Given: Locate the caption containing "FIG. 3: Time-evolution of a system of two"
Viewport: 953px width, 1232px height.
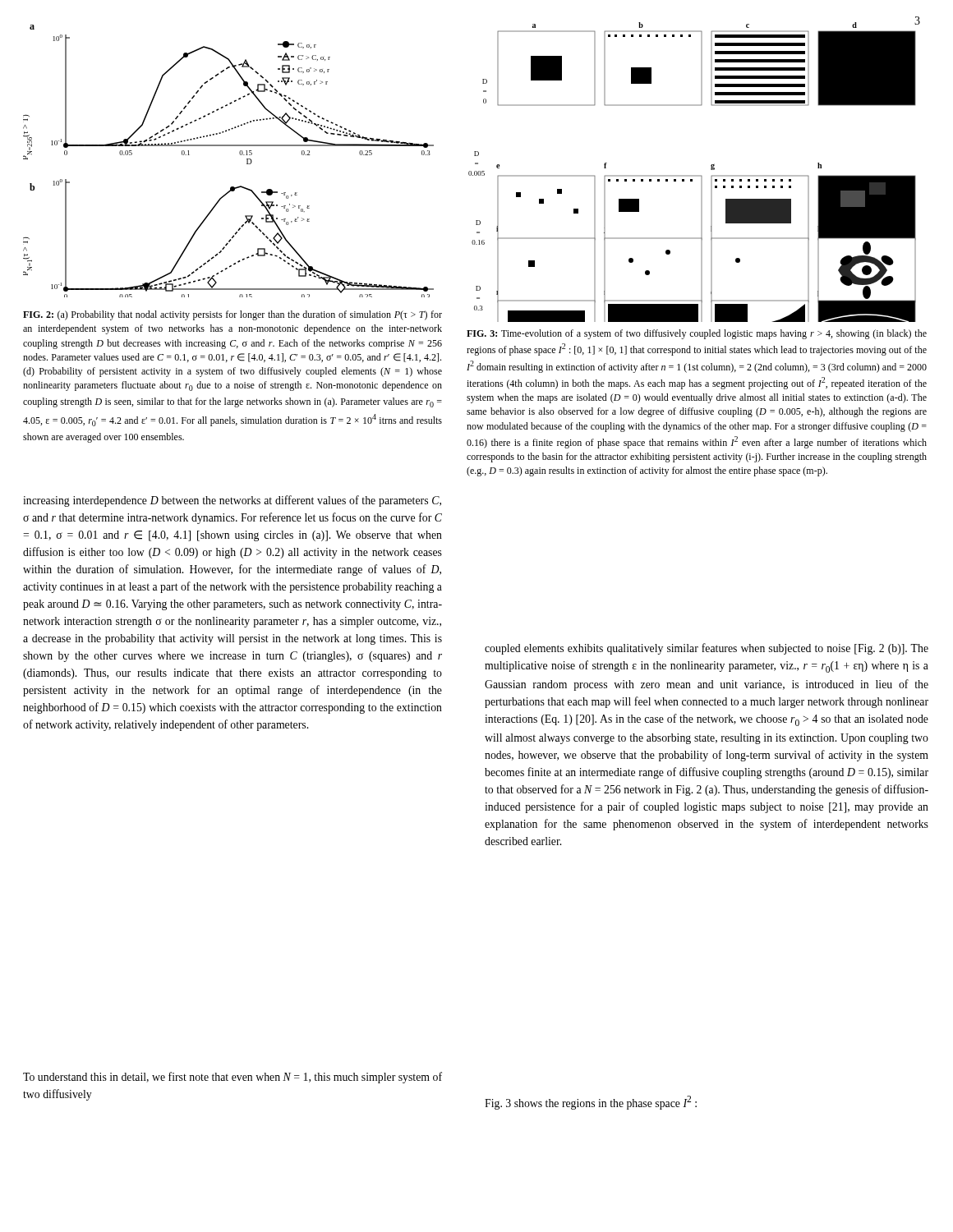Looking at the screenshot, I should point(697,402).
